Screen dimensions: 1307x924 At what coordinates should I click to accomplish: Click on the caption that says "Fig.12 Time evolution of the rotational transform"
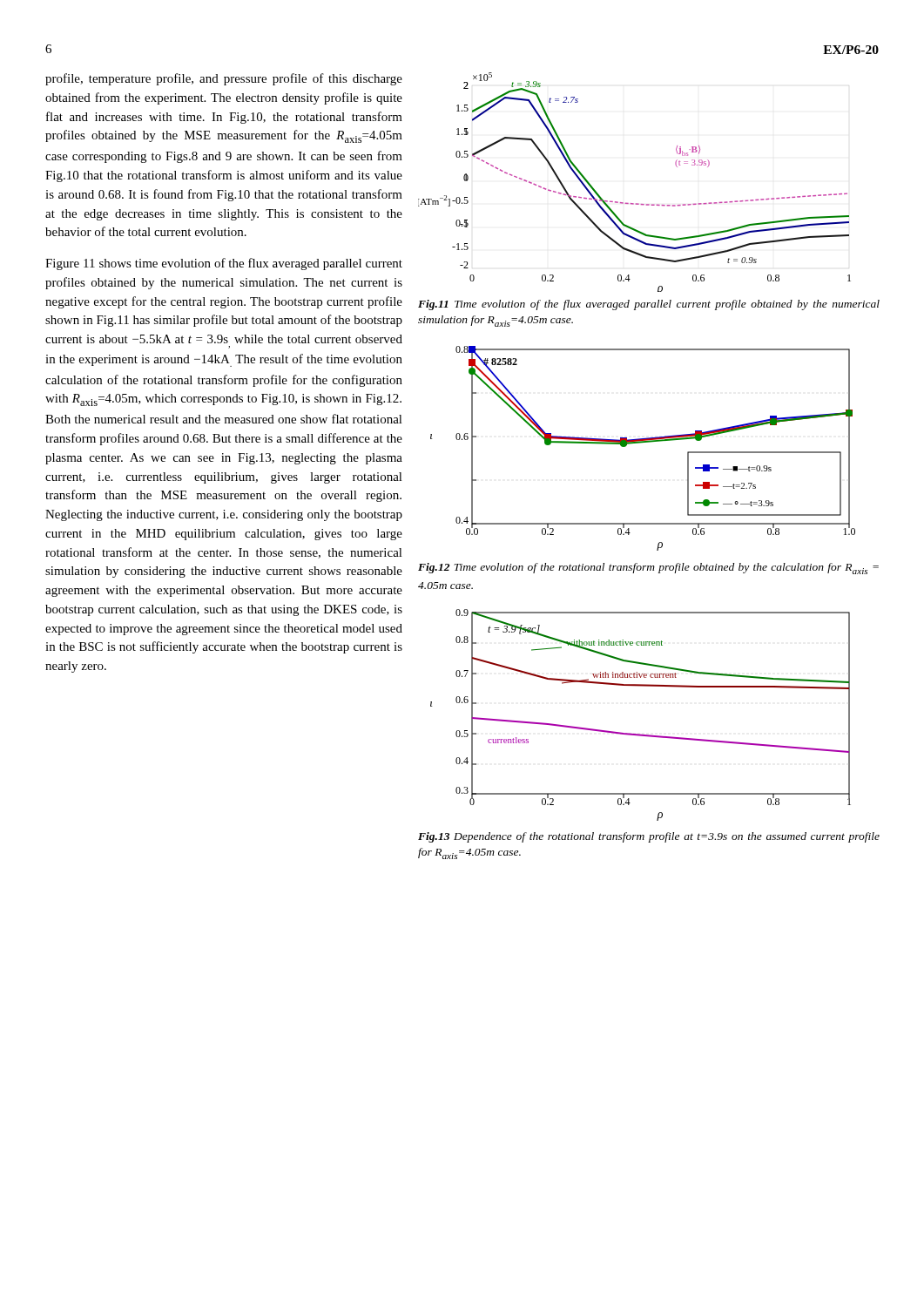click(649, 576)
